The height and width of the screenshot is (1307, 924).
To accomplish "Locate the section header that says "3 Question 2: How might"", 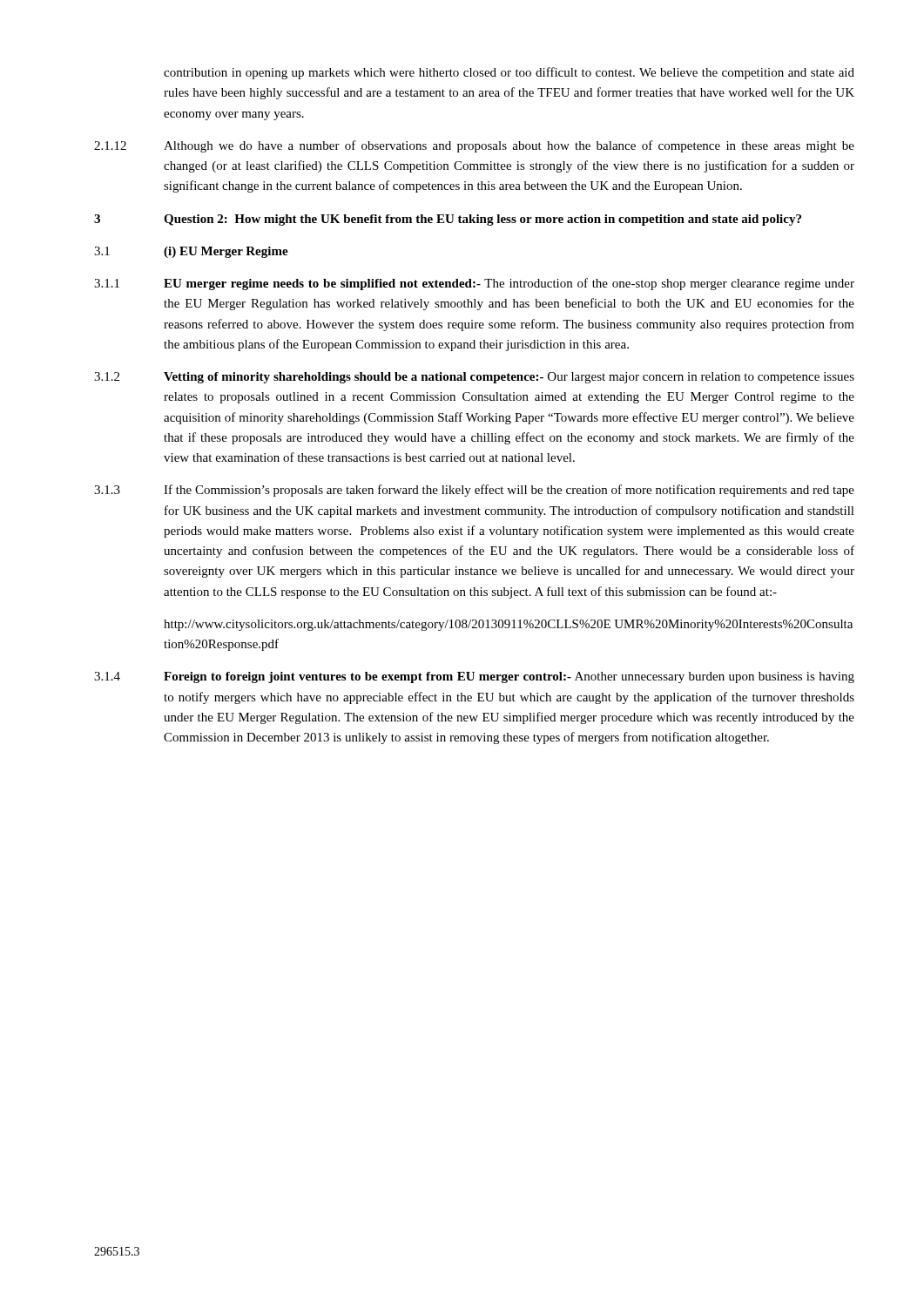I will [x=474, y=219].
